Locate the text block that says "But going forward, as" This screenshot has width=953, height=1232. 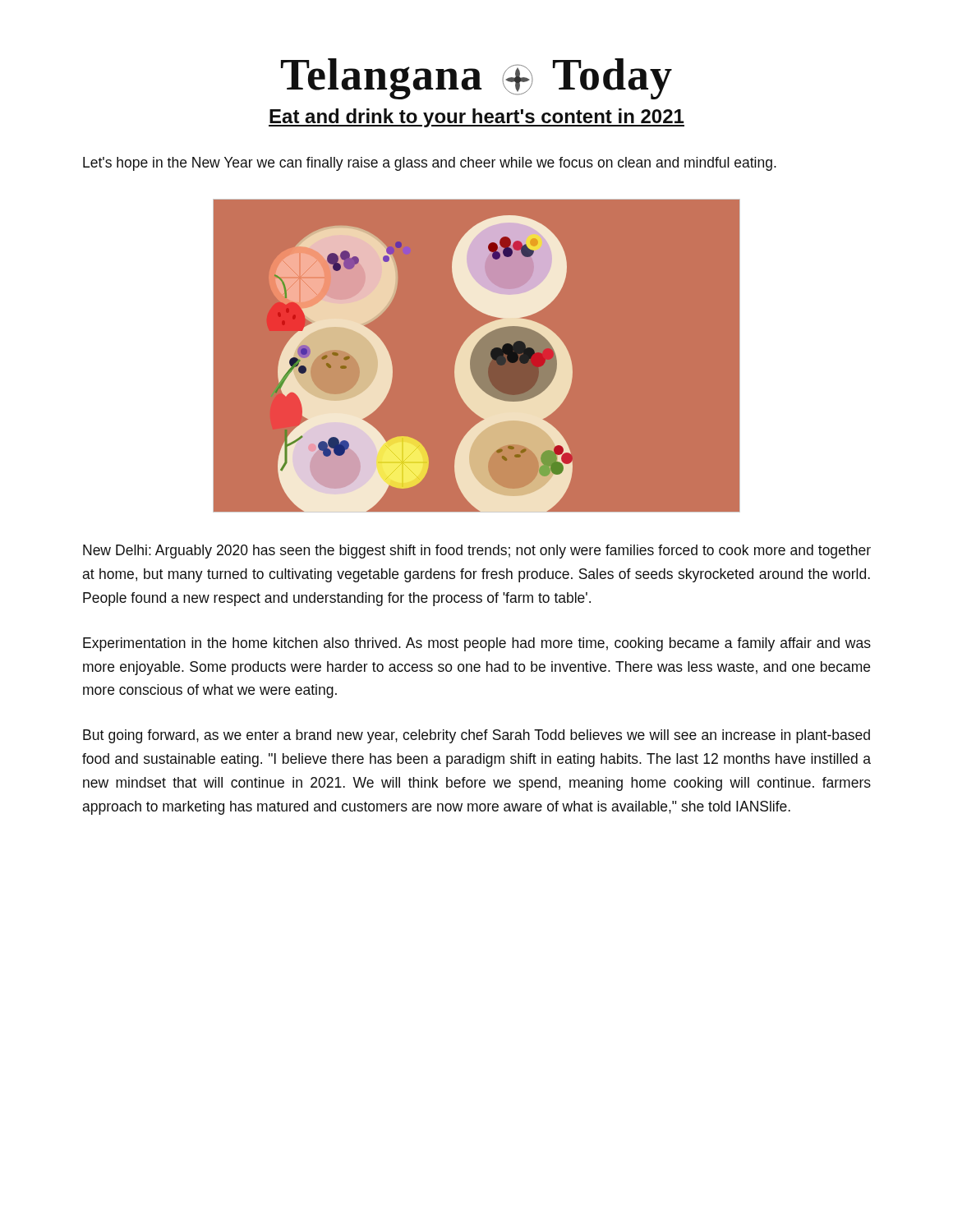click(476, 771)
